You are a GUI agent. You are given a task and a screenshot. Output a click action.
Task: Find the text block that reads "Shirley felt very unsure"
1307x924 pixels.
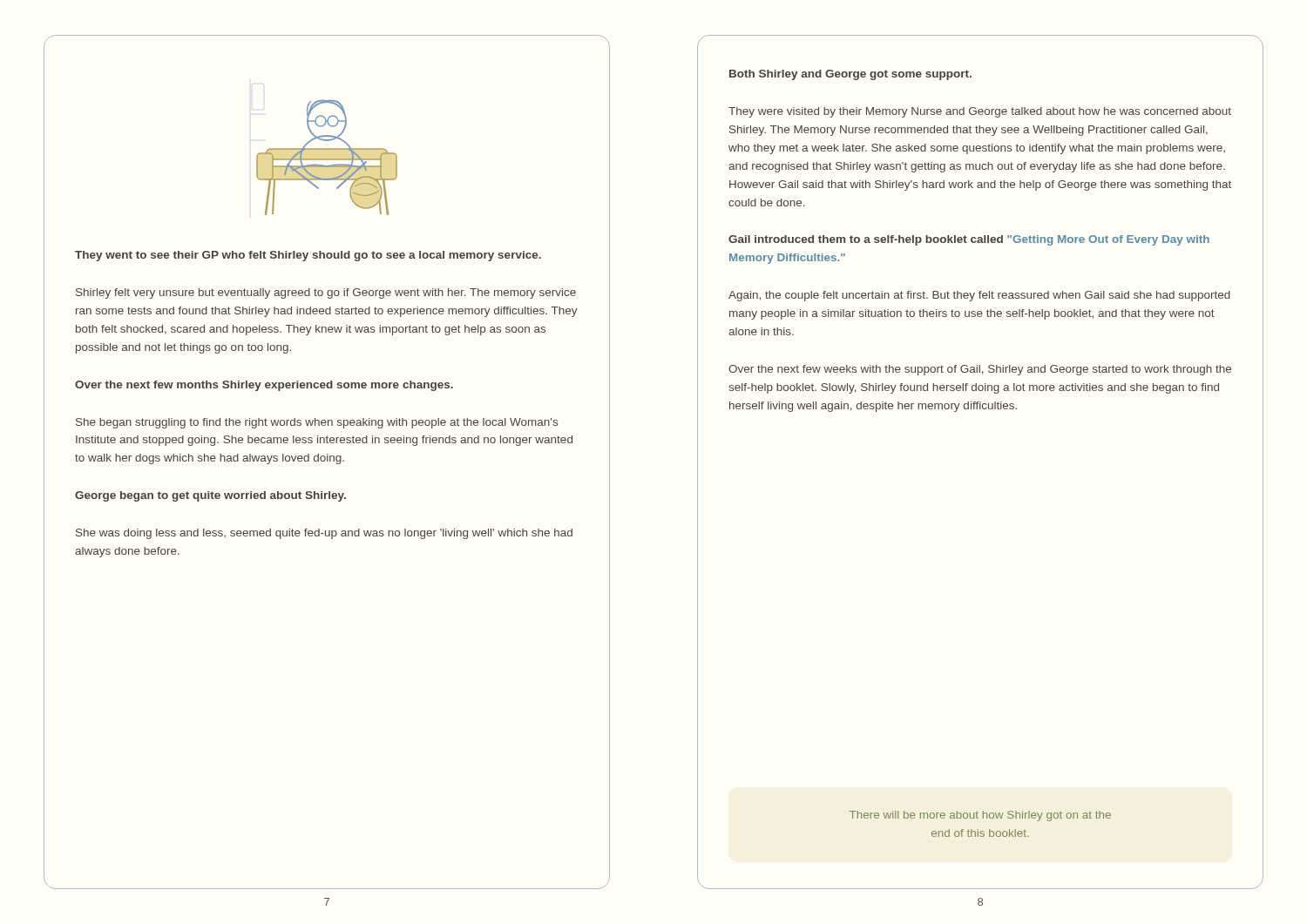pos(327,320)
